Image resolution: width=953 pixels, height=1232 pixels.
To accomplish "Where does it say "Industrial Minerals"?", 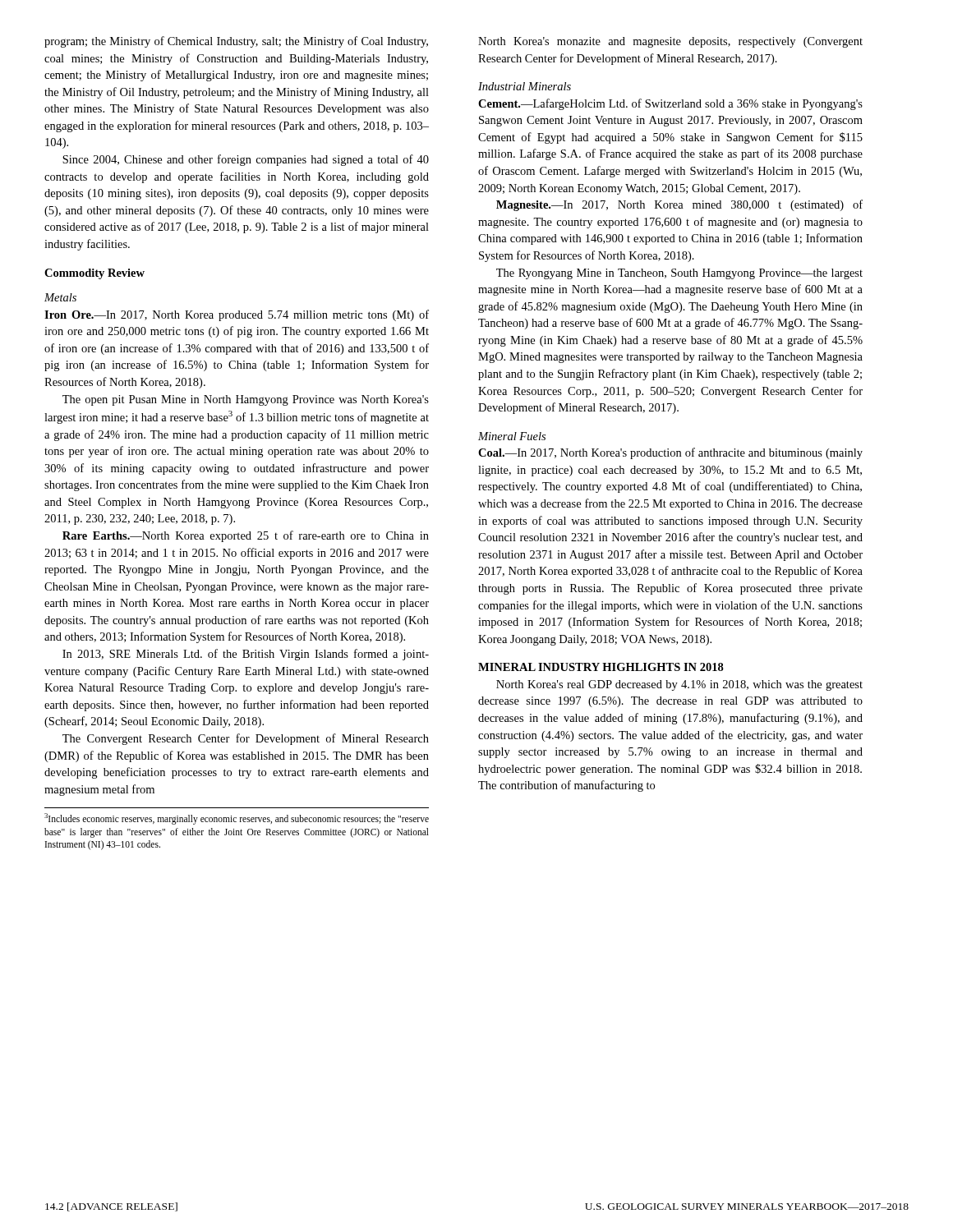I will coord(525,86).
